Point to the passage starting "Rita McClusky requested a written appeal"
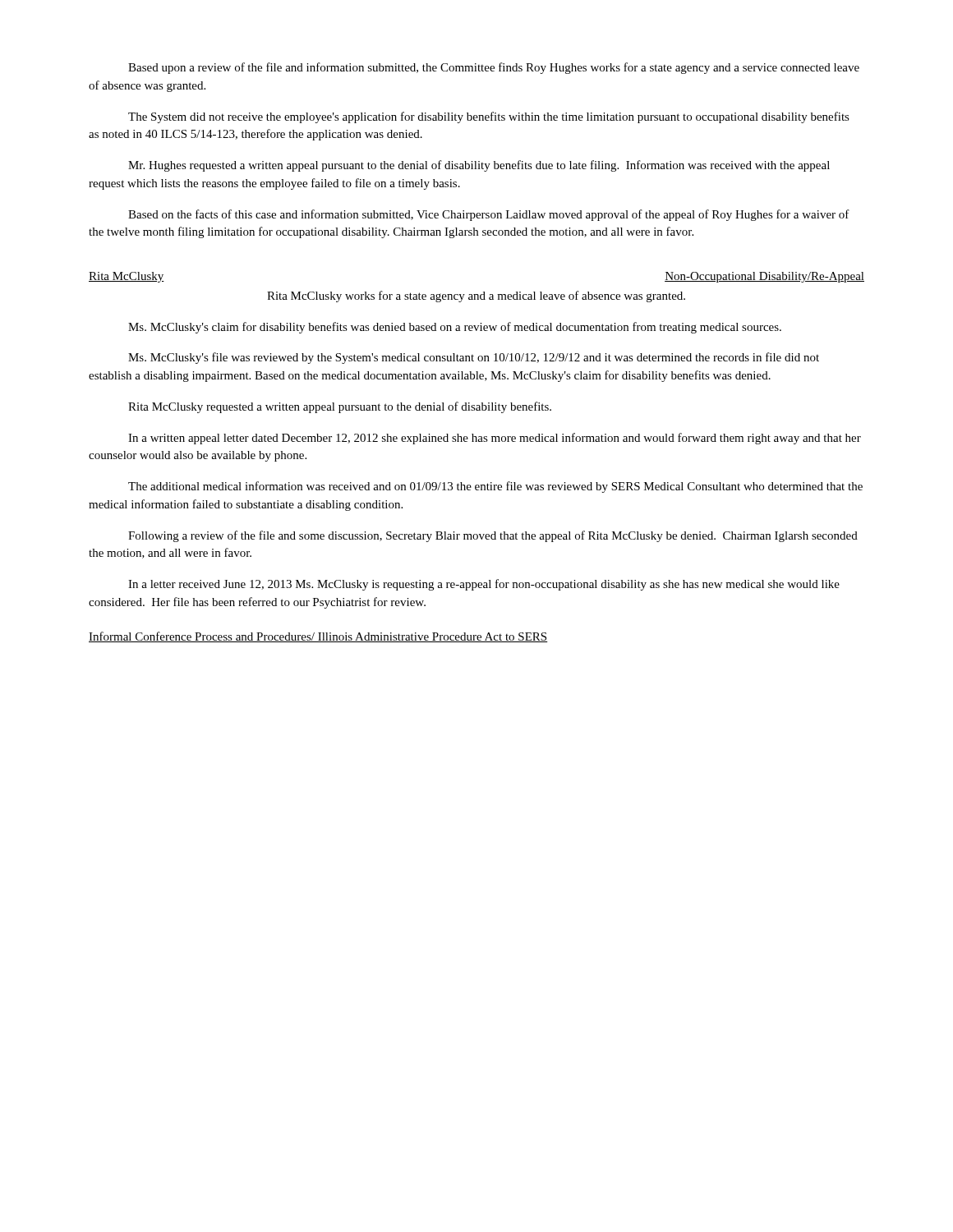This screenshot has width=953, height=1232. [340, 406]
